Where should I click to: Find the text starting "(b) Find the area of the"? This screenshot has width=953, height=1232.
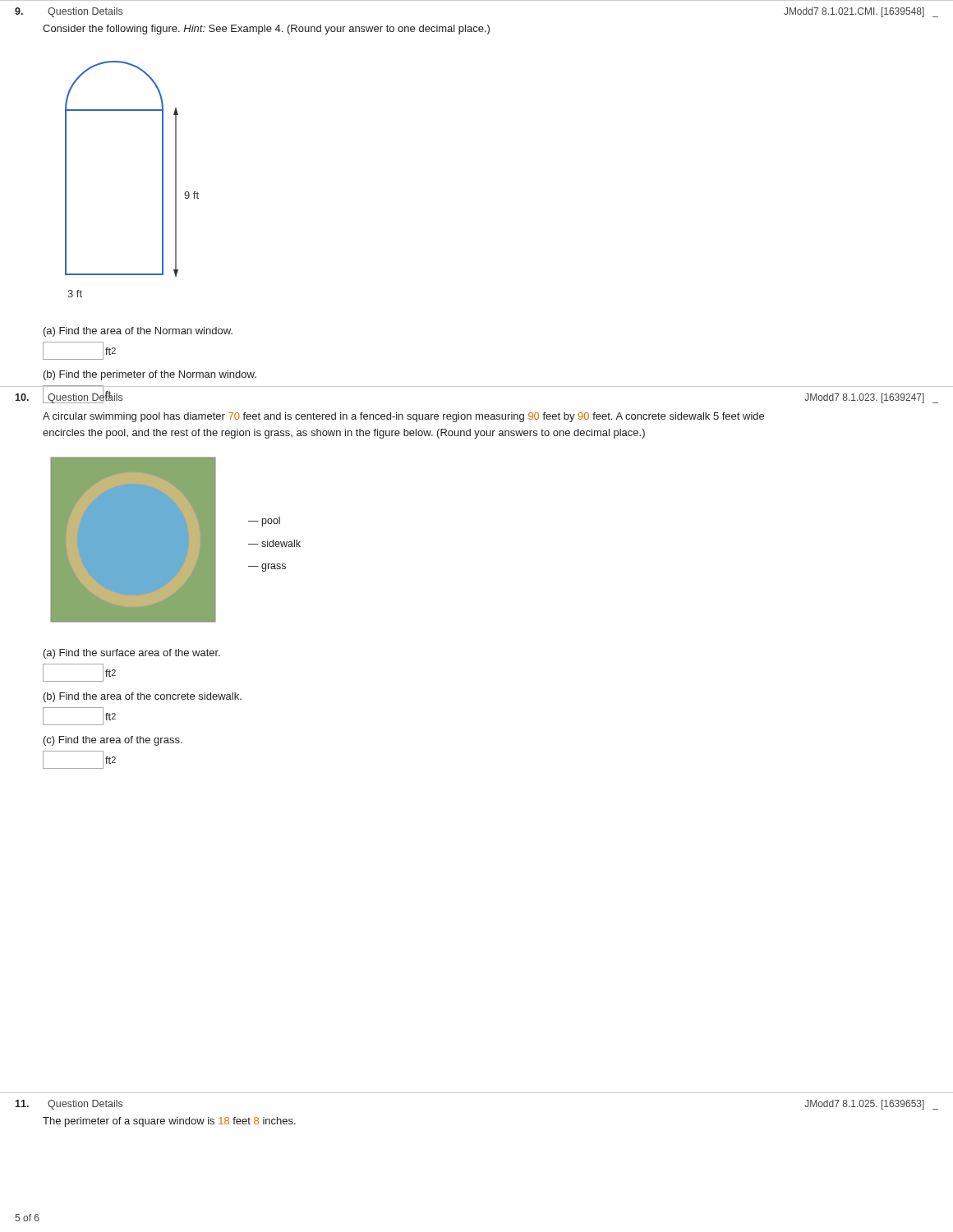[142, 696]
